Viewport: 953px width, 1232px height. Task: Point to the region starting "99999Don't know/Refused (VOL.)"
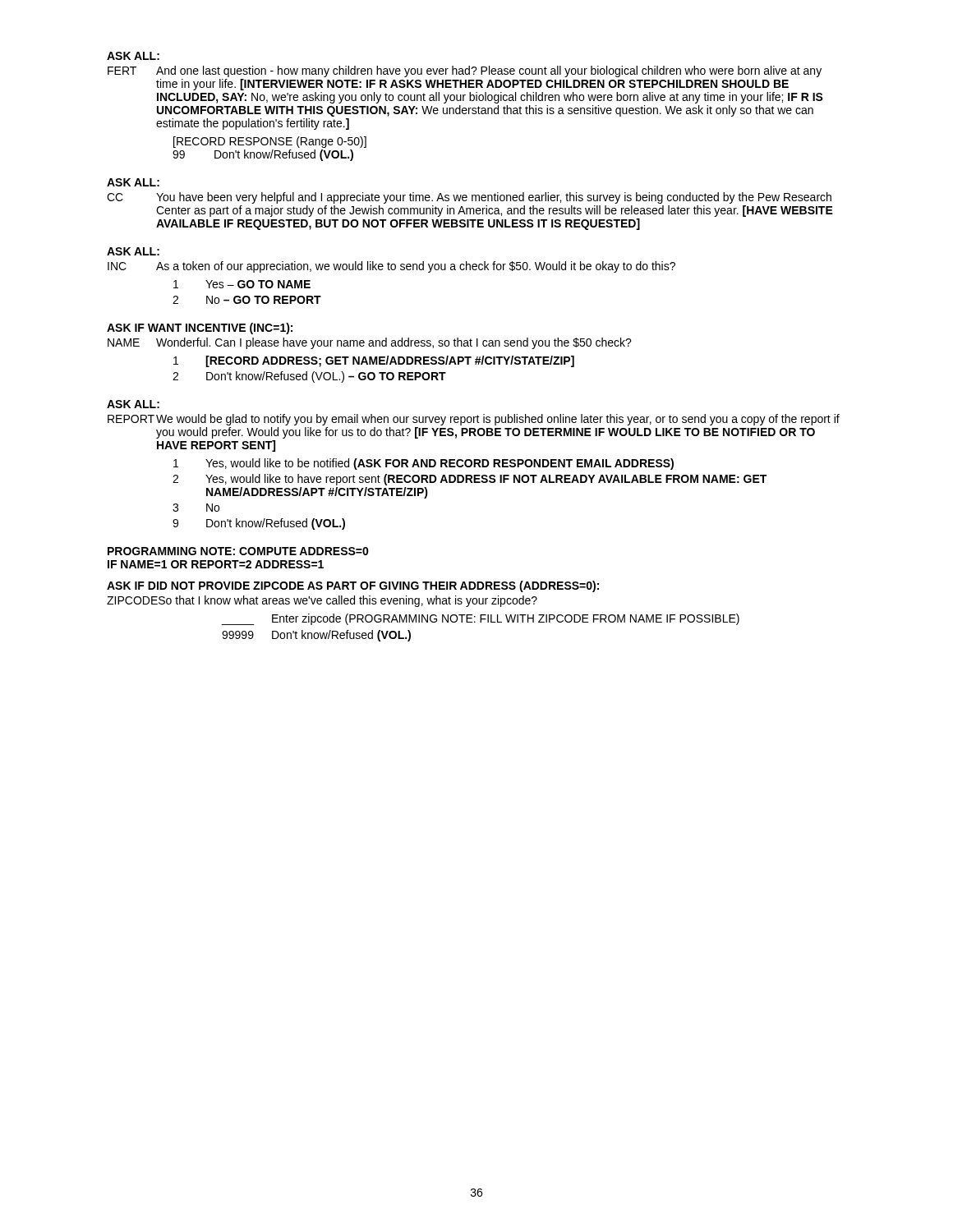[317, 635]
